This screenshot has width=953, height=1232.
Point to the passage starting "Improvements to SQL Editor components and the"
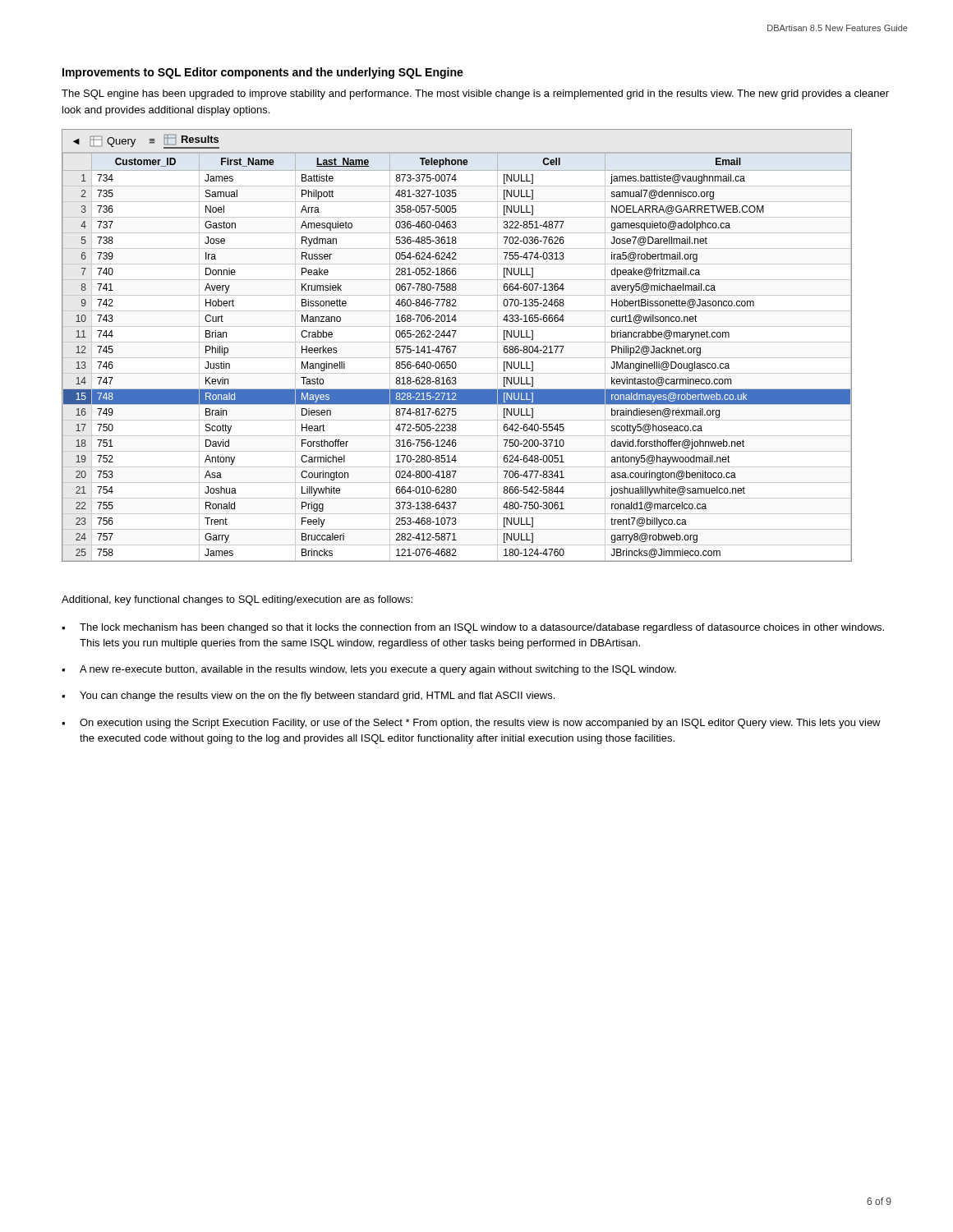(x=262, y=72)
